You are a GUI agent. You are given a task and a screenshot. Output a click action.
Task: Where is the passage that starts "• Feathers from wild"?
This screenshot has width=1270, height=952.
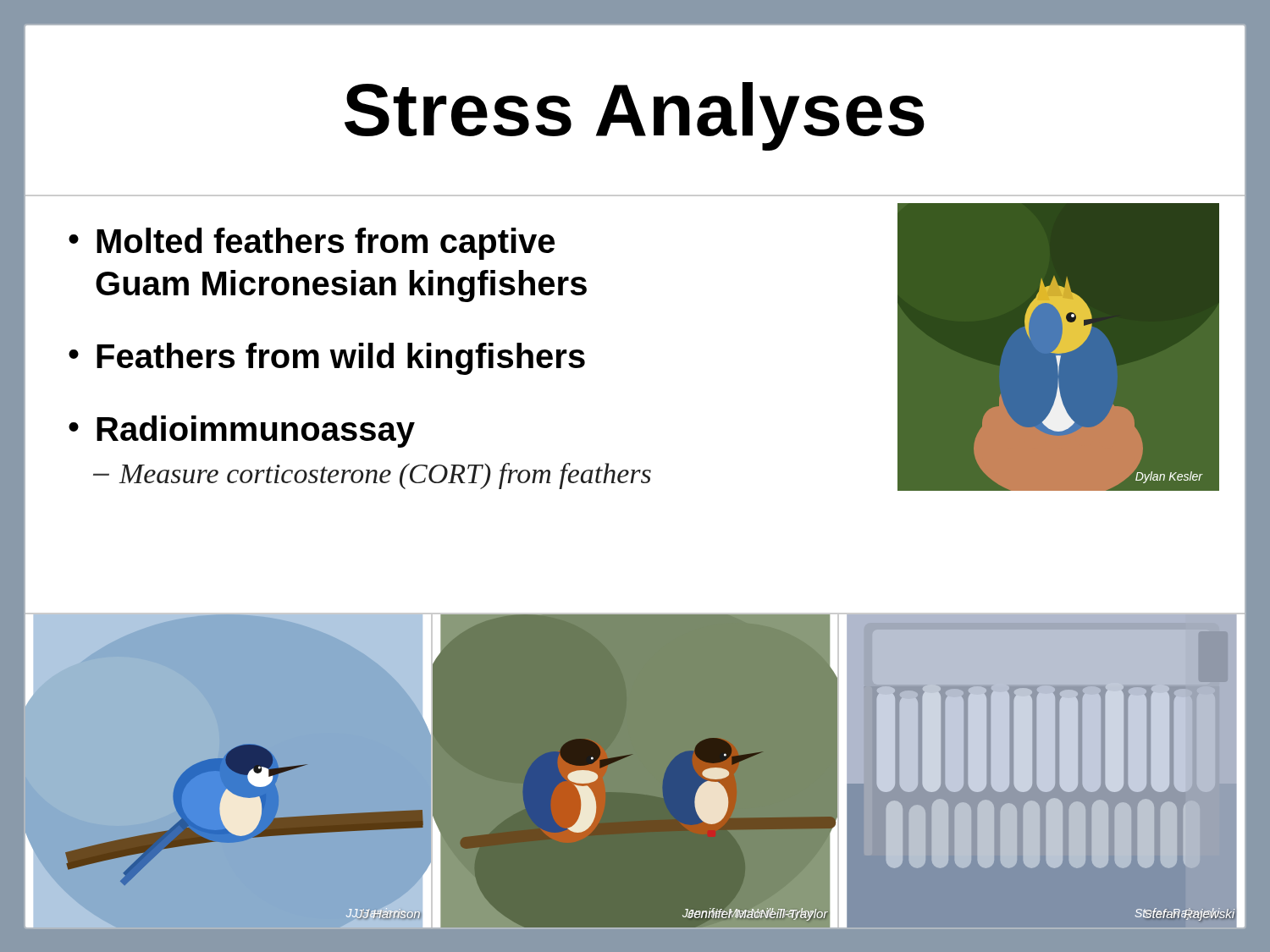[x=327, y=356]
